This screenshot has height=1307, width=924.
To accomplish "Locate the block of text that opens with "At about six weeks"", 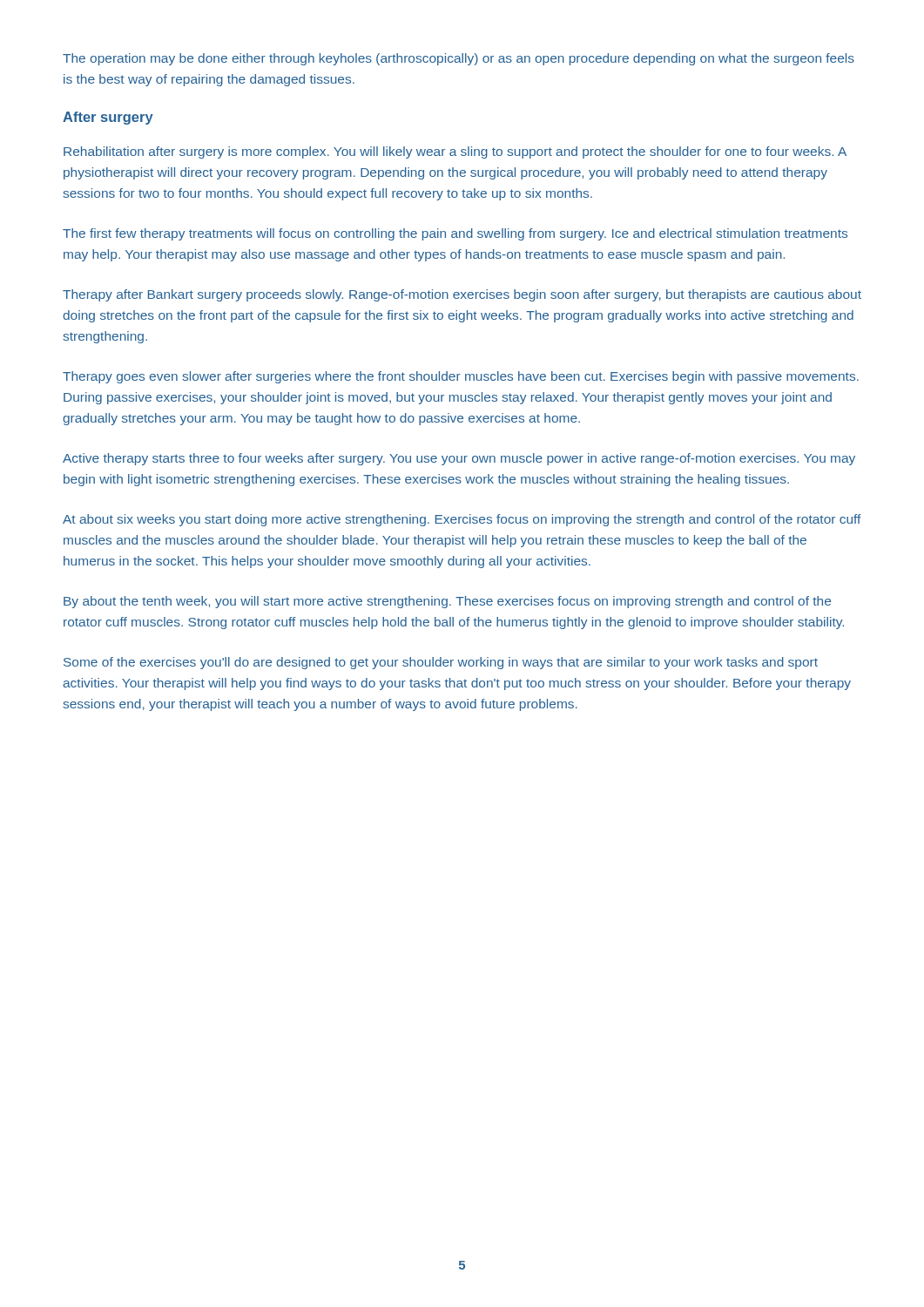I will pyautogui.click(x=462, y=540).
